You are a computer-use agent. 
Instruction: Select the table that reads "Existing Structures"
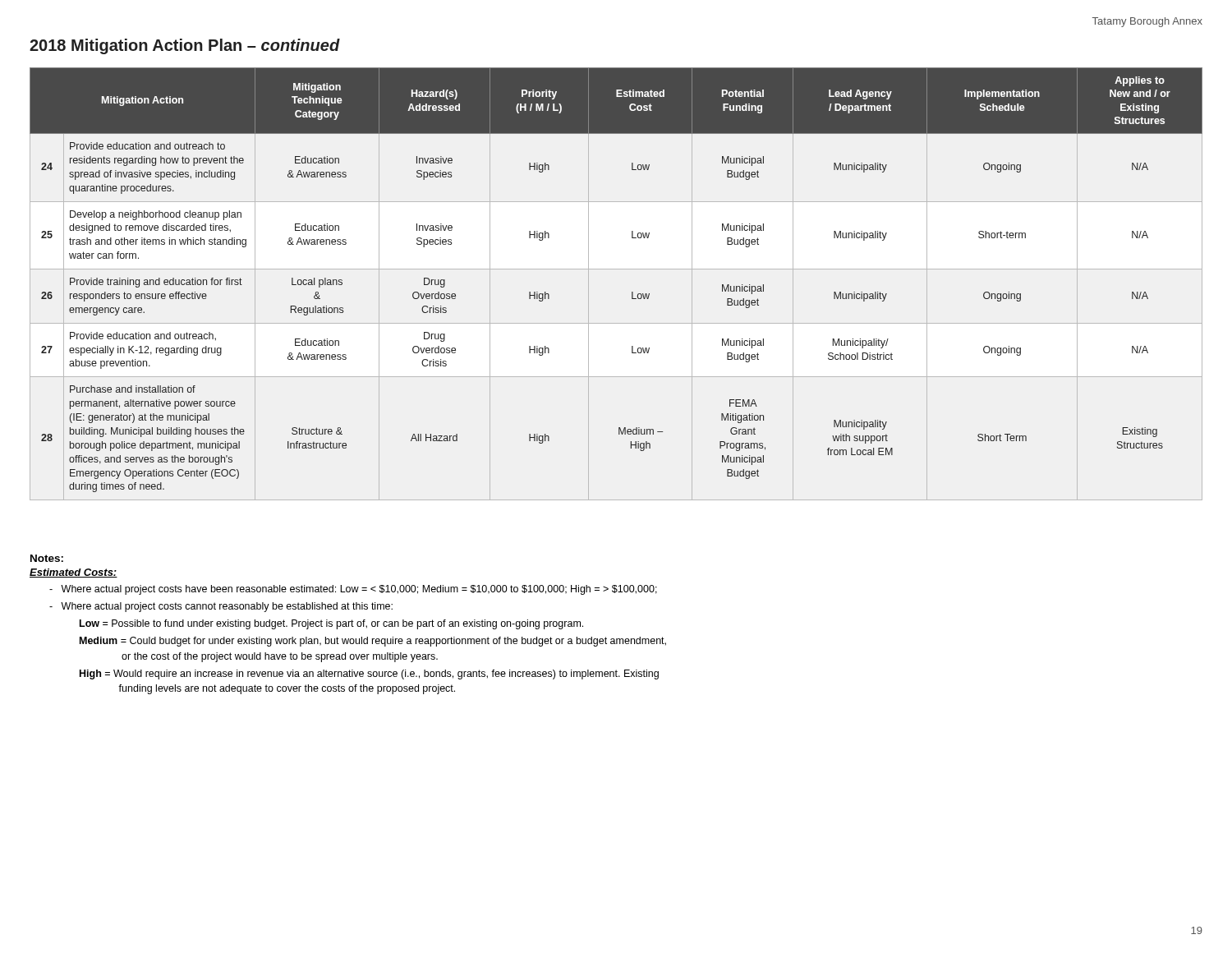pos(616,284)
